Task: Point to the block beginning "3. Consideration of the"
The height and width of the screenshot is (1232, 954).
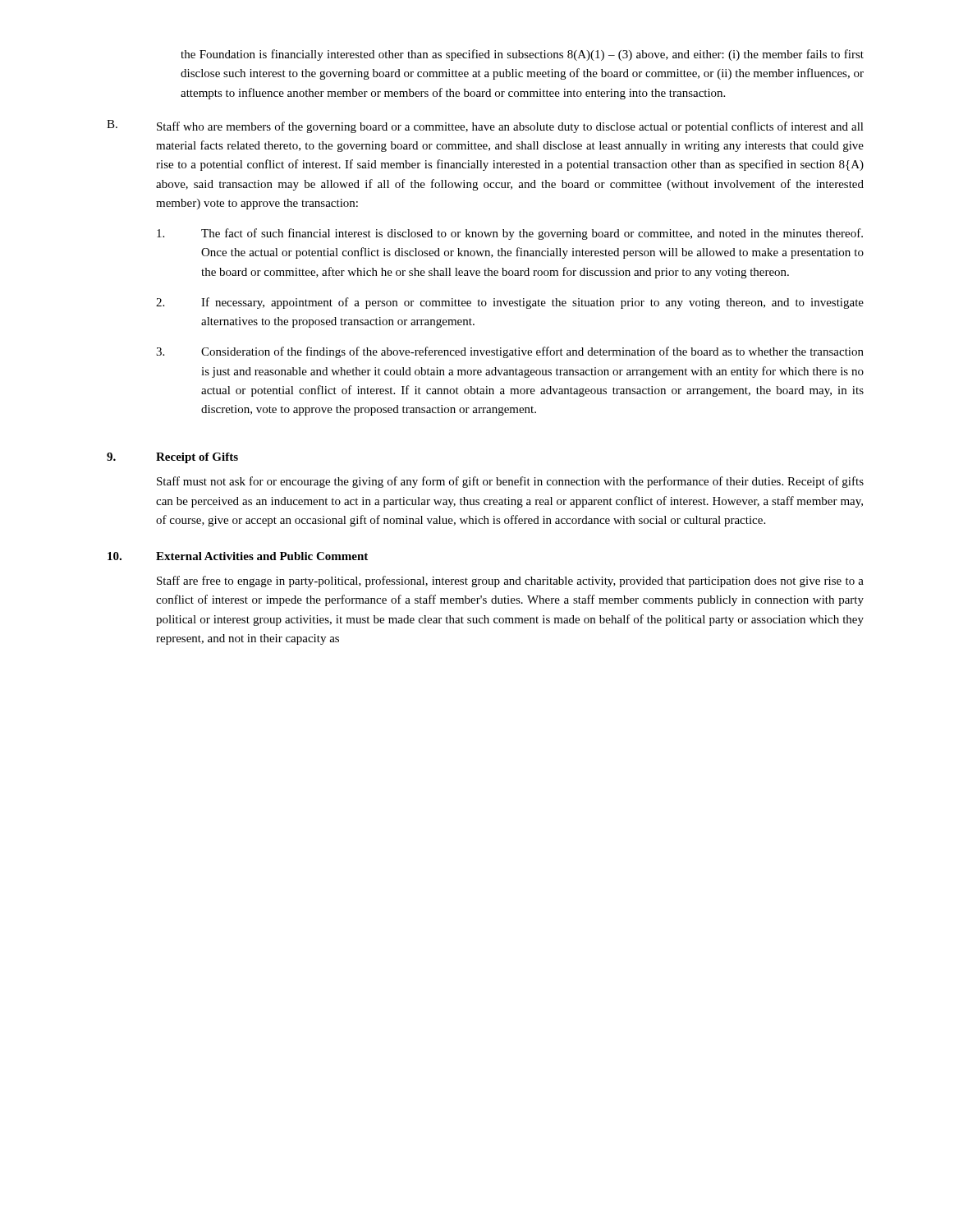Action: pyautogui.click(x=510, y=381)
